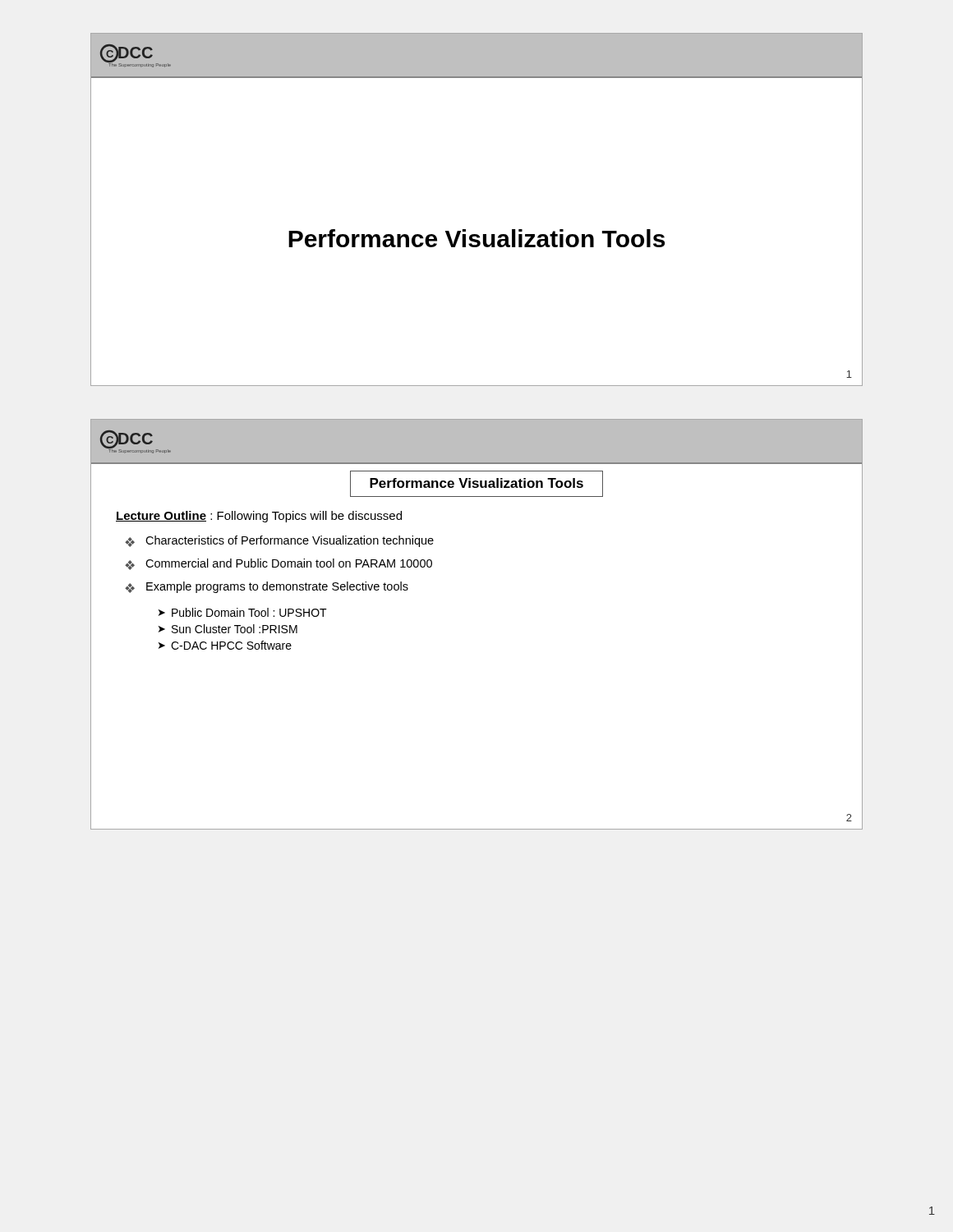Screen dimensions: 1232x953
Task: Select the text block starting "➤ Sun Cluster Tool"
Action: [x=227, y=629]
